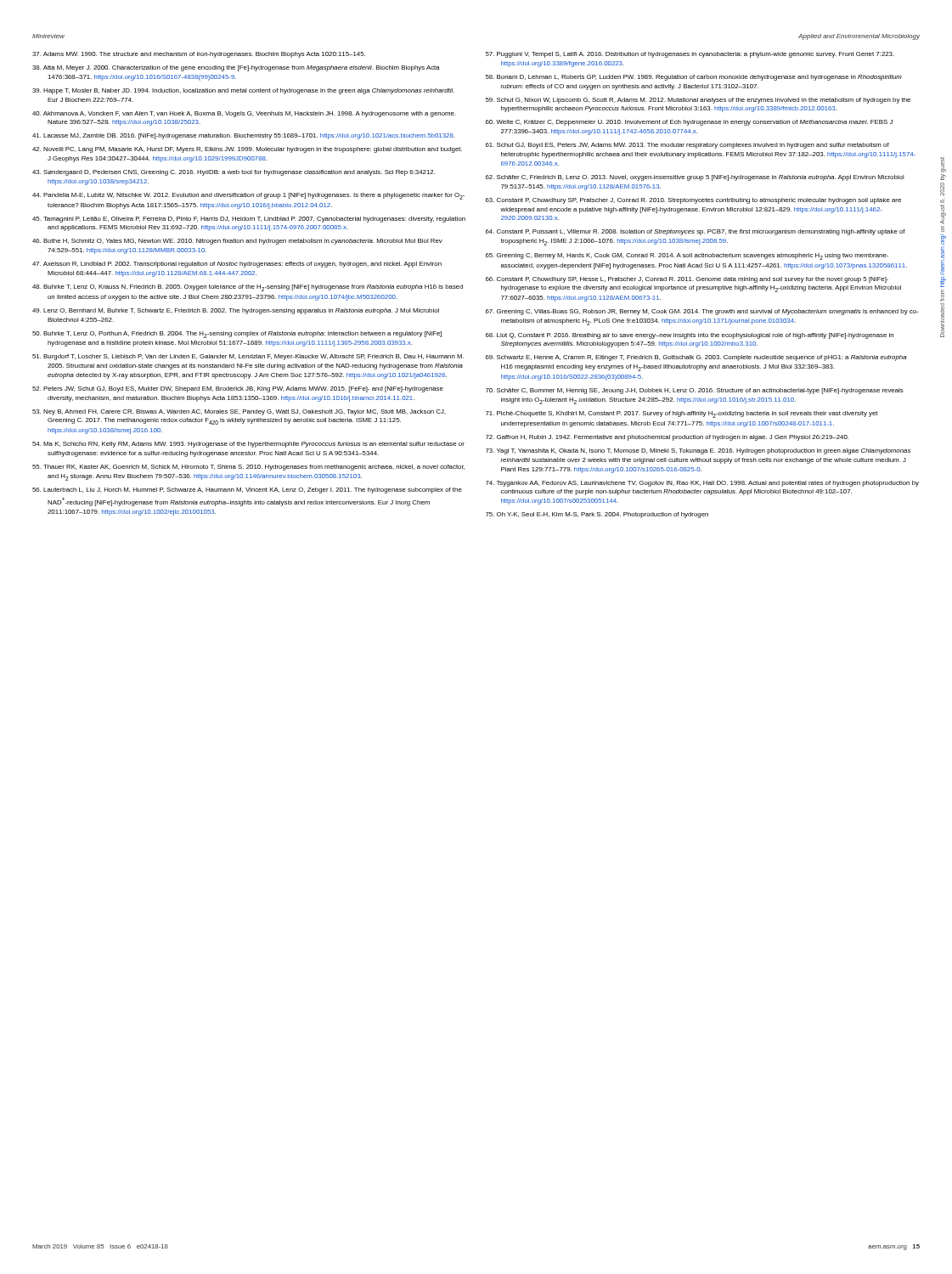
Task: Navigate to the element starting "47. Axelsson R, Lindblad P."
Action: point(237,269)
